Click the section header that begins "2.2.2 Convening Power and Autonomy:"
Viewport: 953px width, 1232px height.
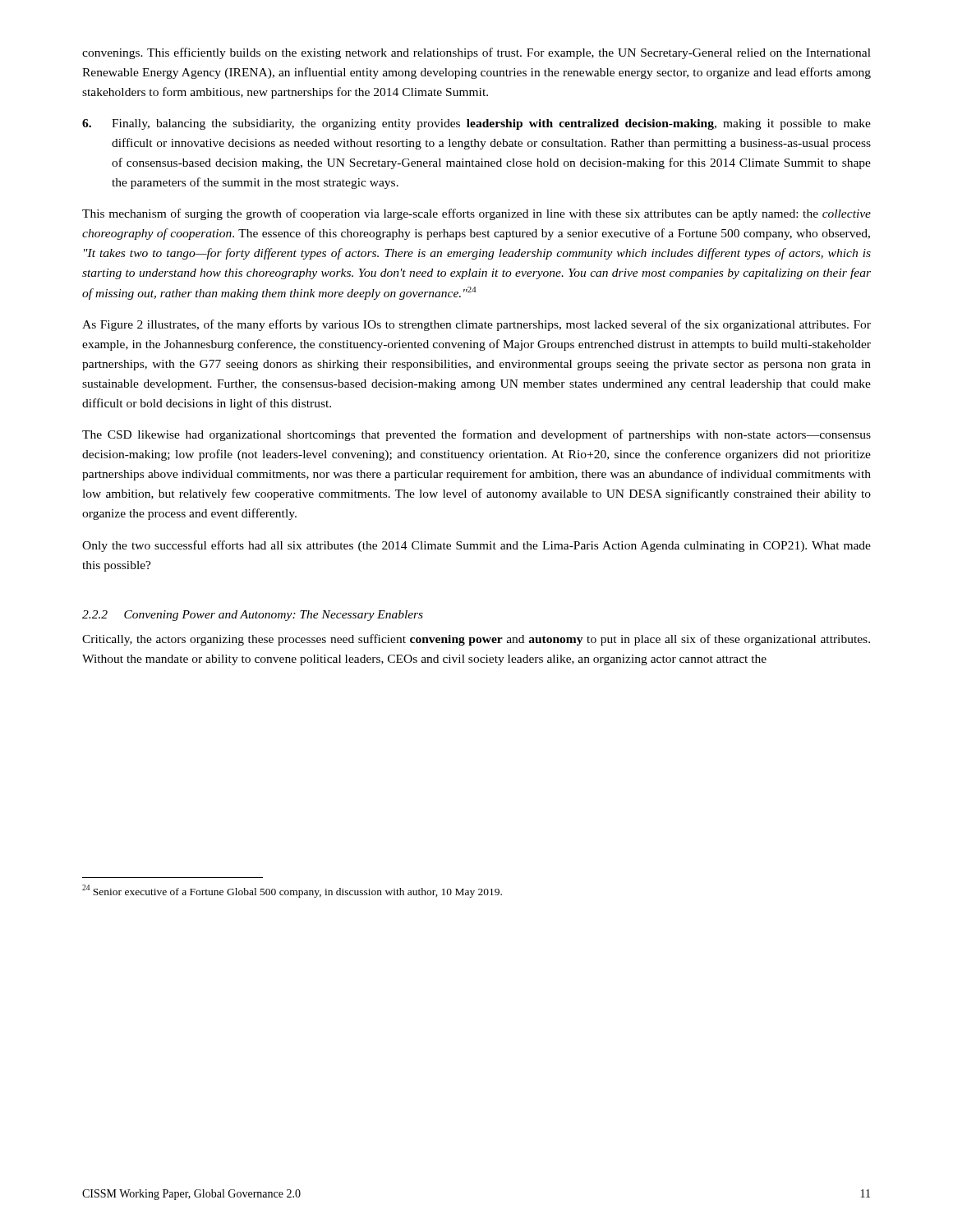tap(253, 616)
